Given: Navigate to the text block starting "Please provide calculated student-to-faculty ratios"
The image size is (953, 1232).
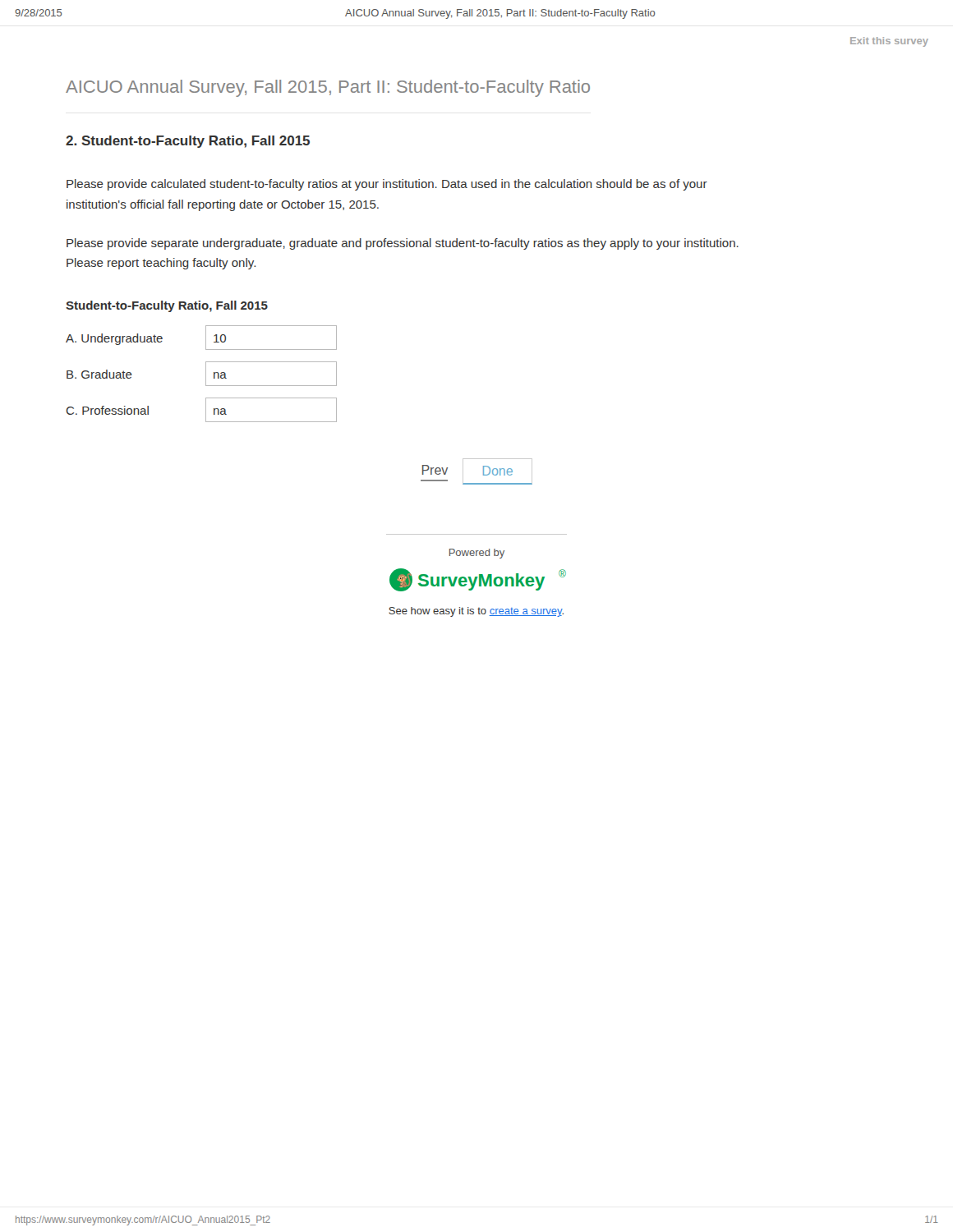Looking at the screenshot, I should [x=386, y=194].
